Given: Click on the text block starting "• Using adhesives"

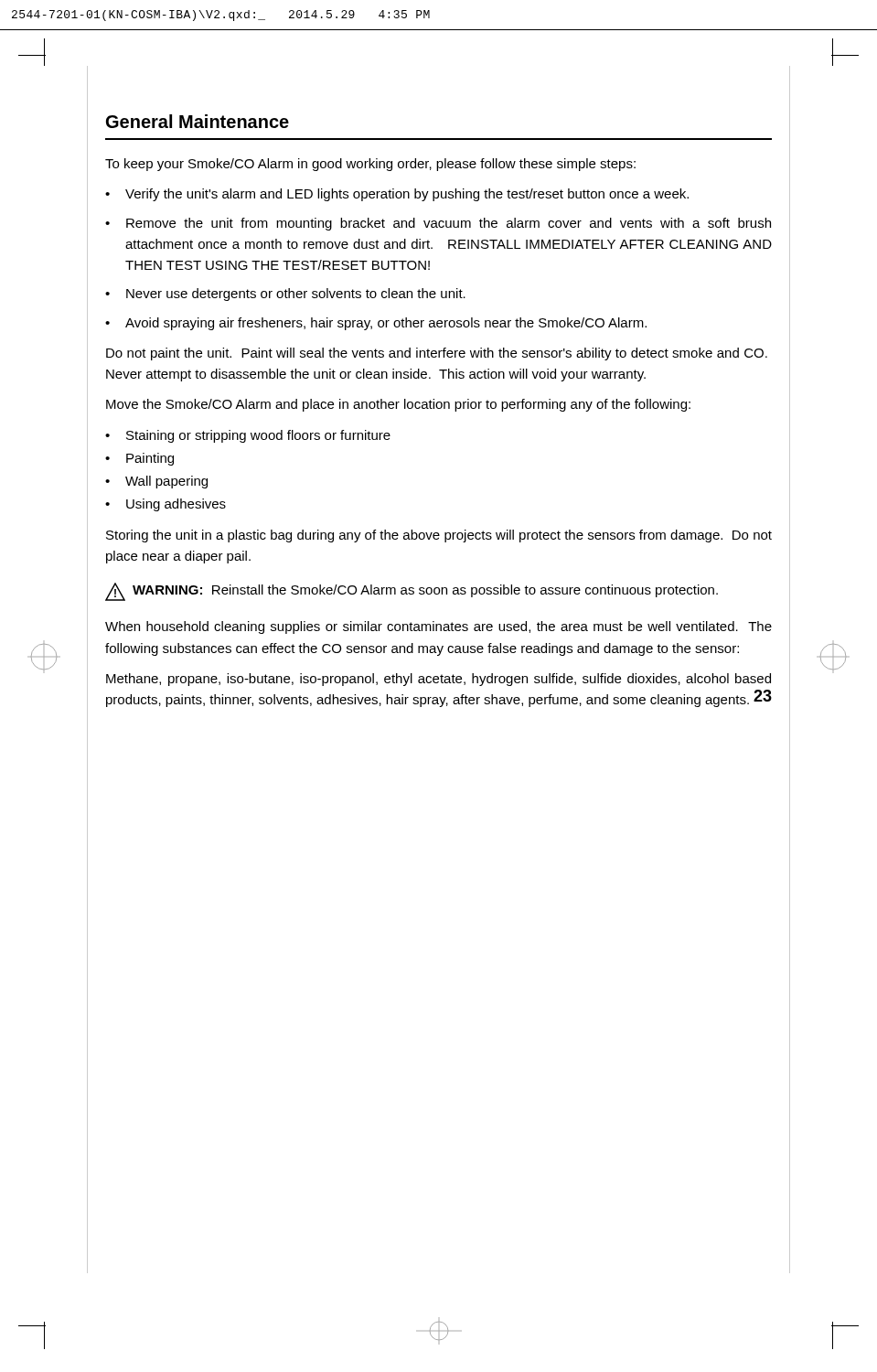Looking at the screenshot, I should coord(166,505).
